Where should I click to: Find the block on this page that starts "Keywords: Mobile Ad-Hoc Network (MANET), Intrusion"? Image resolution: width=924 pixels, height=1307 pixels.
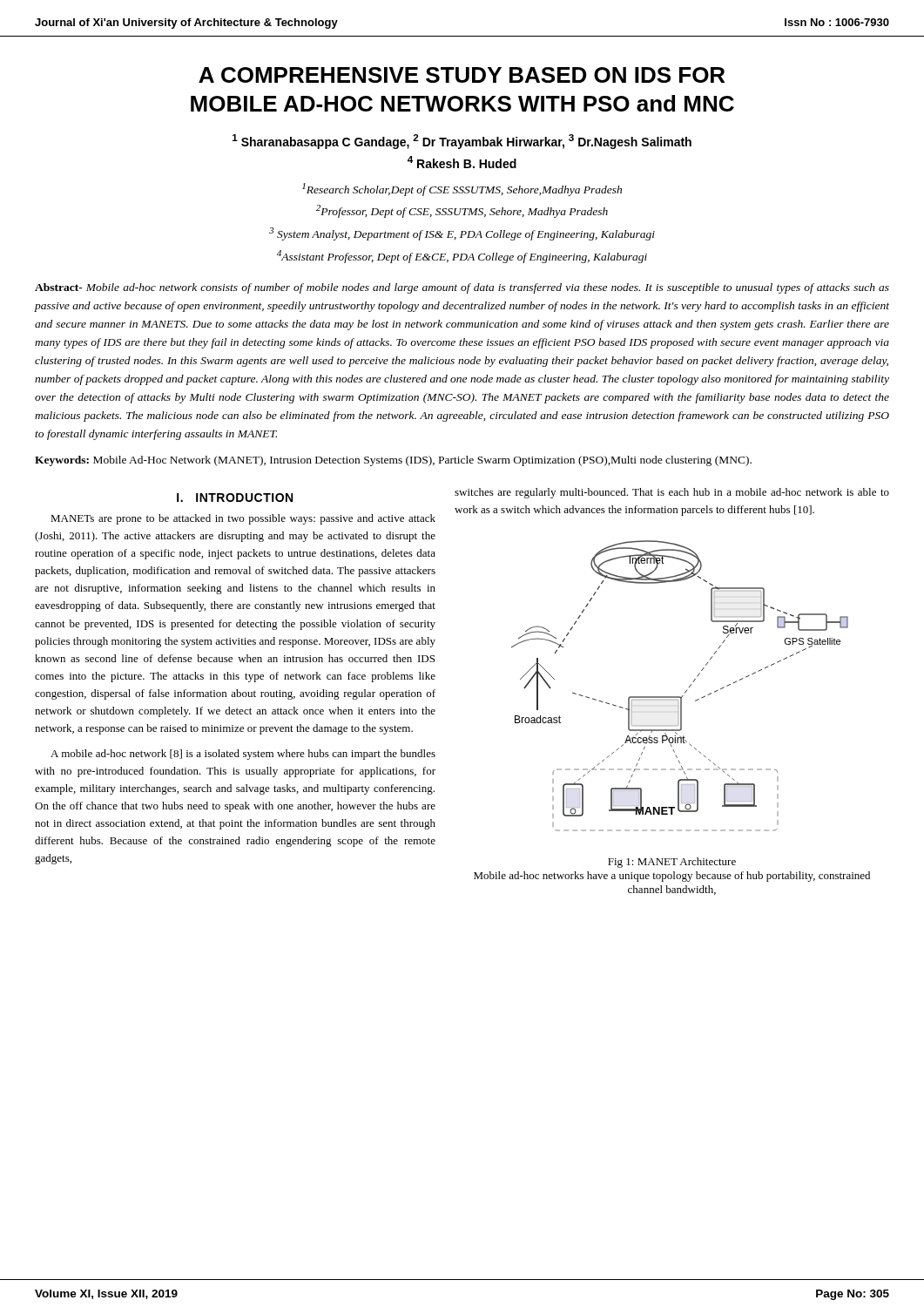click(394, 460)
